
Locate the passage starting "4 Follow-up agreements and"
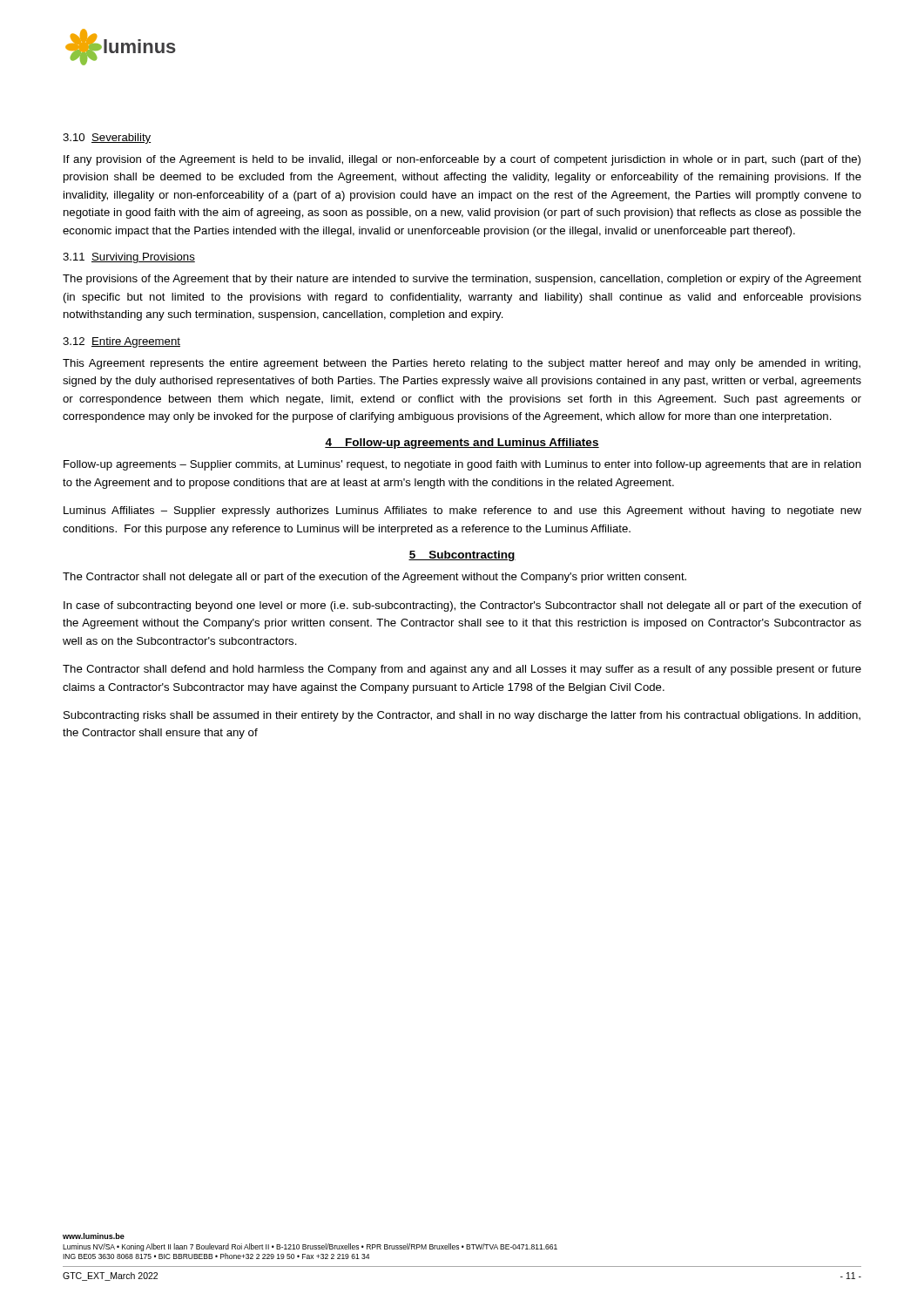click(462, 443)
